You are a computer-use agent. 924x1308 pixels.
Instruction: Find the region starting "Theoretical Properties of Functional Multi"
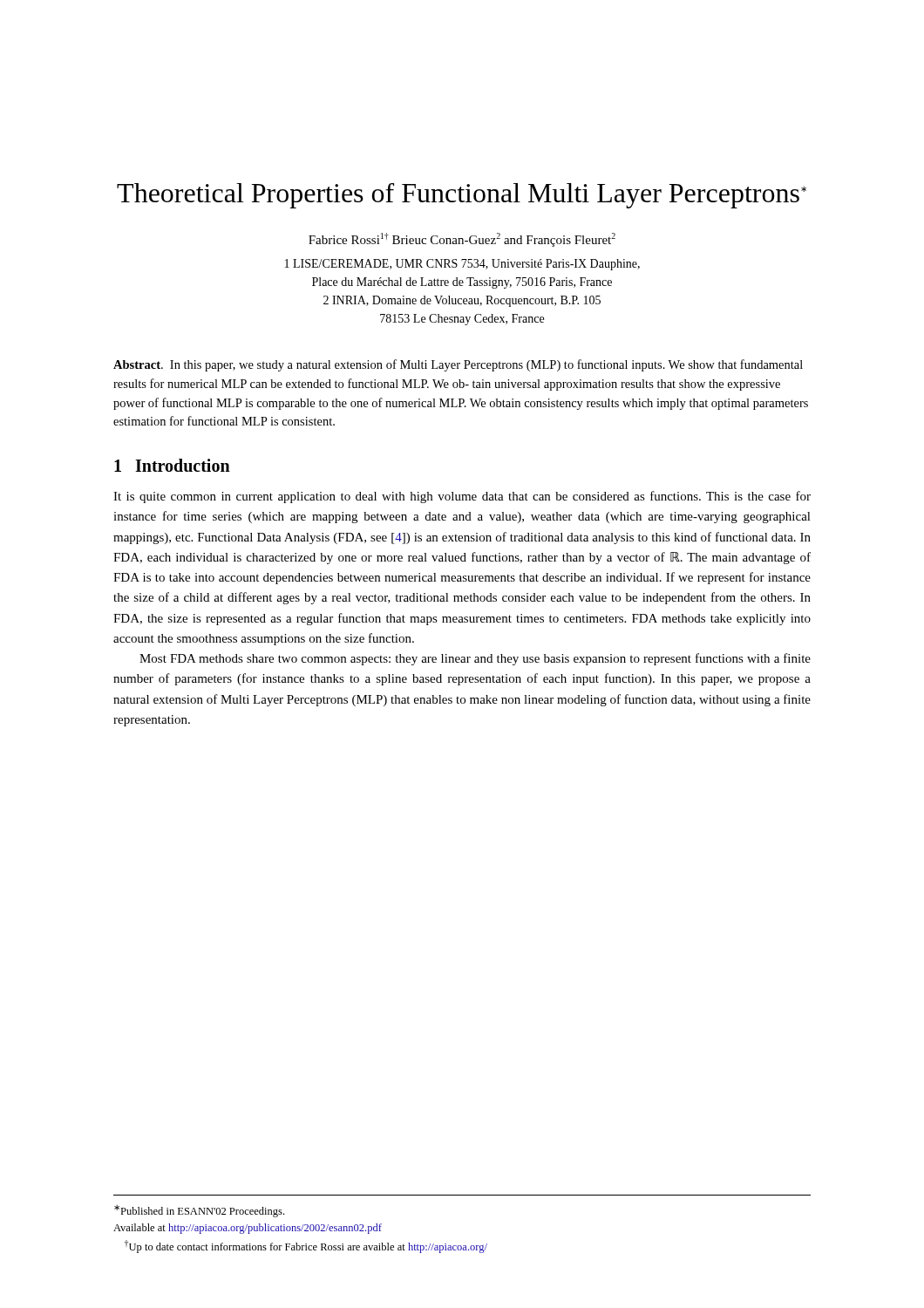462,193
